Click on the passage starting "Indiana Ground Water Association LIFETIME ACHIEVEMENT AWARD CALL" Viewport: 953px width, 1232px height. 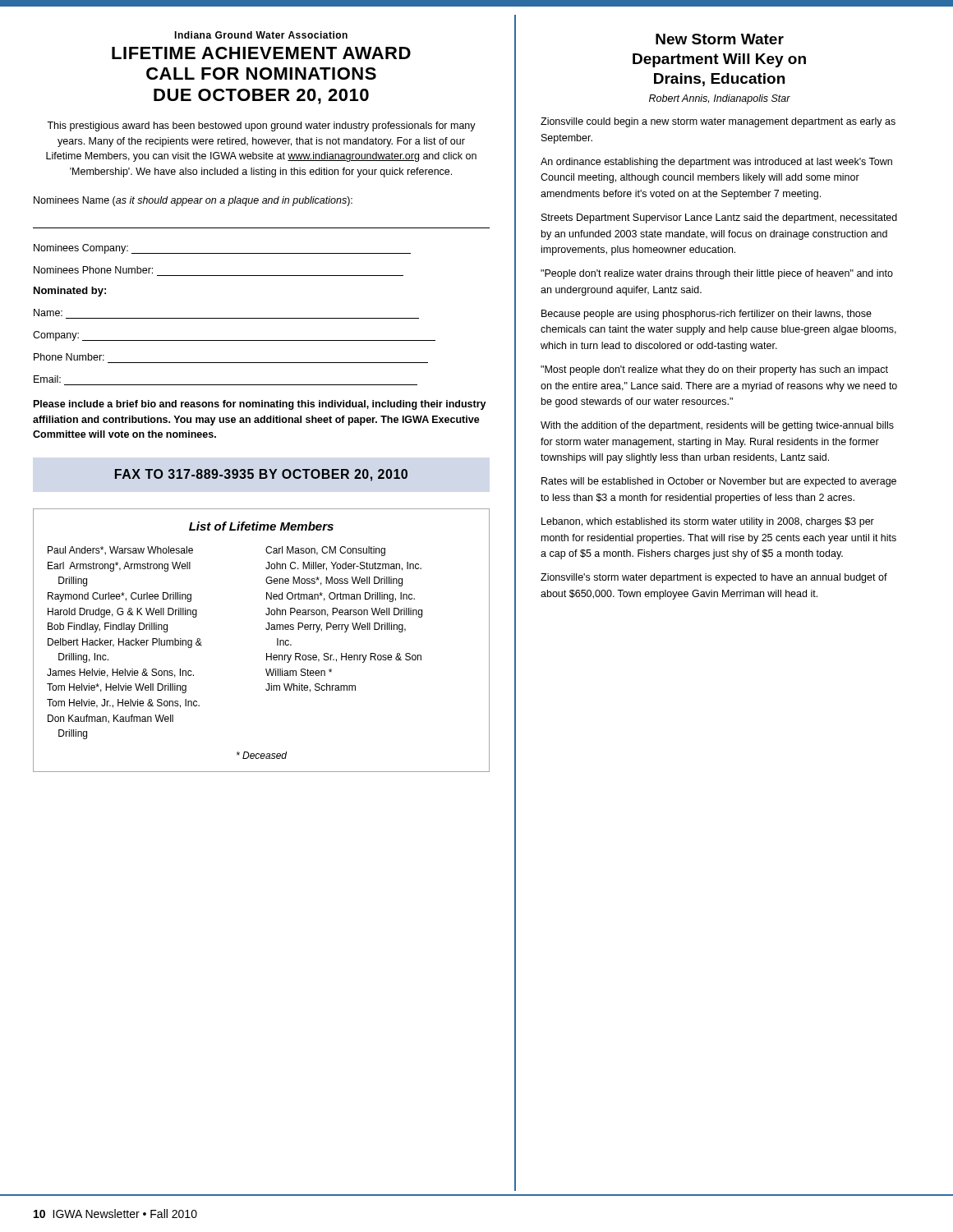261,67
